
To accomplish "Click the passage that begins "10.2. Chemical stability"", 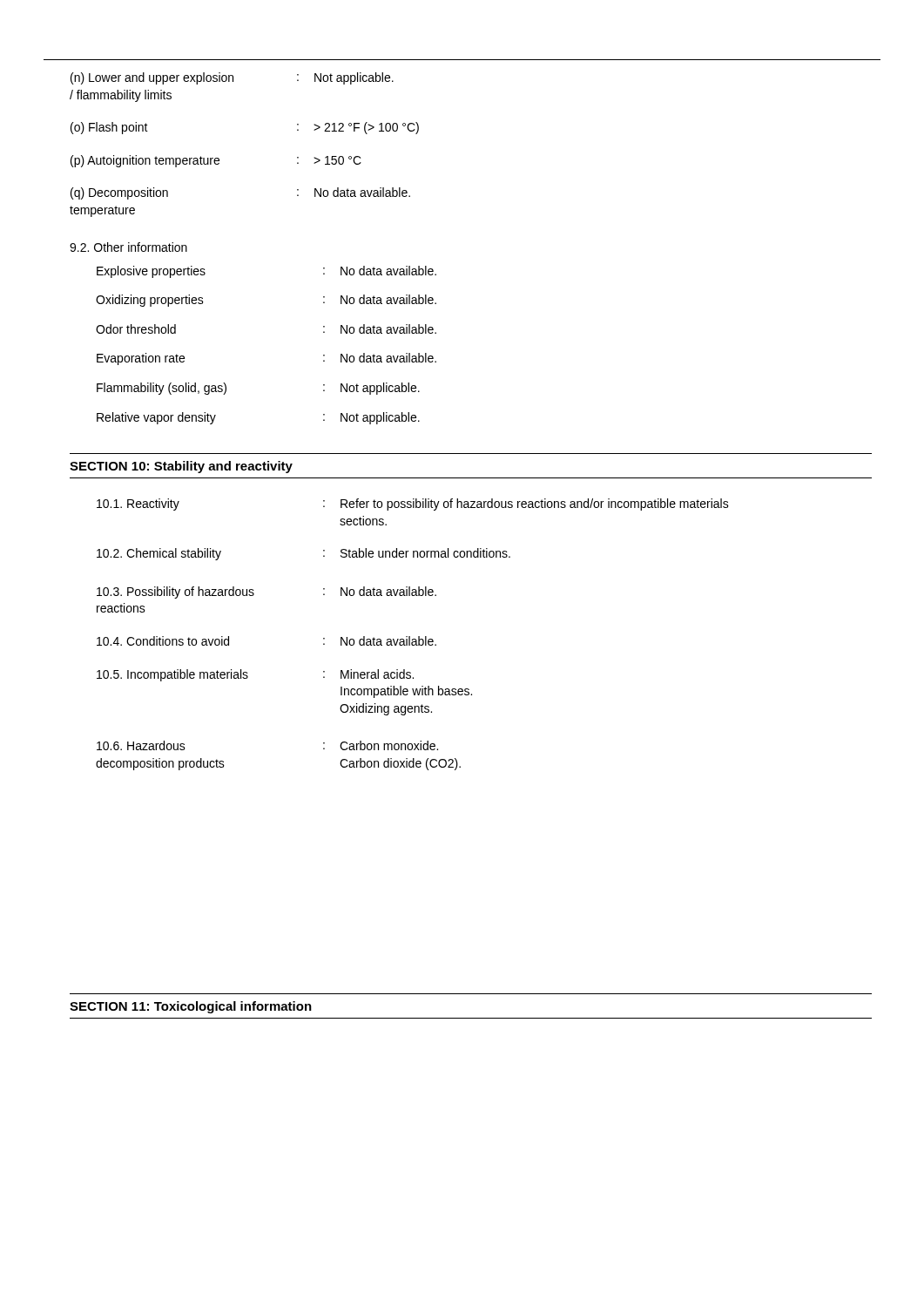I will [x=484, y=554].
